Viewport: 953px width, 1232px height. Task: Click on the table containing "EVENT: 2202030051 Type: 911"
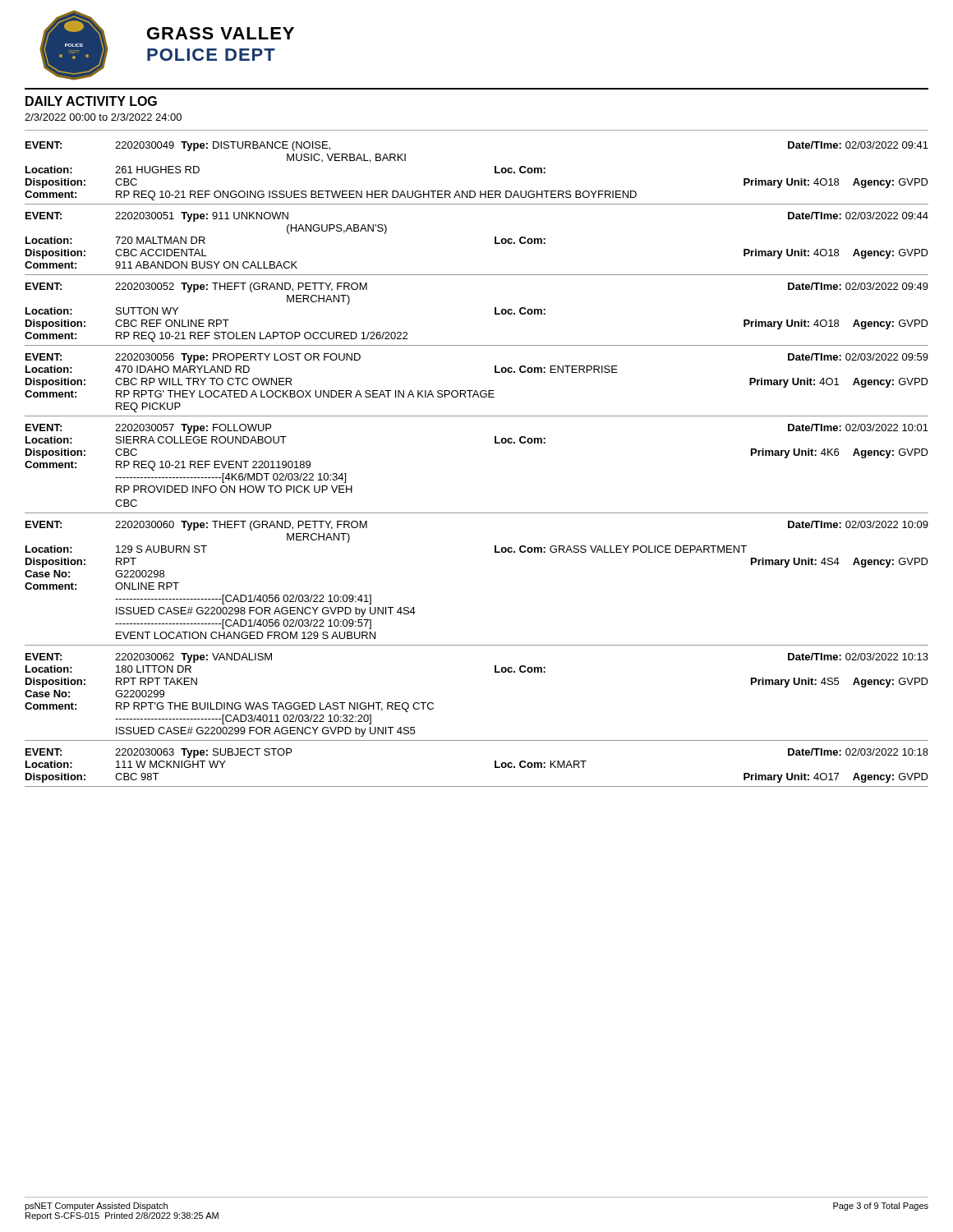tap(476, 241)
